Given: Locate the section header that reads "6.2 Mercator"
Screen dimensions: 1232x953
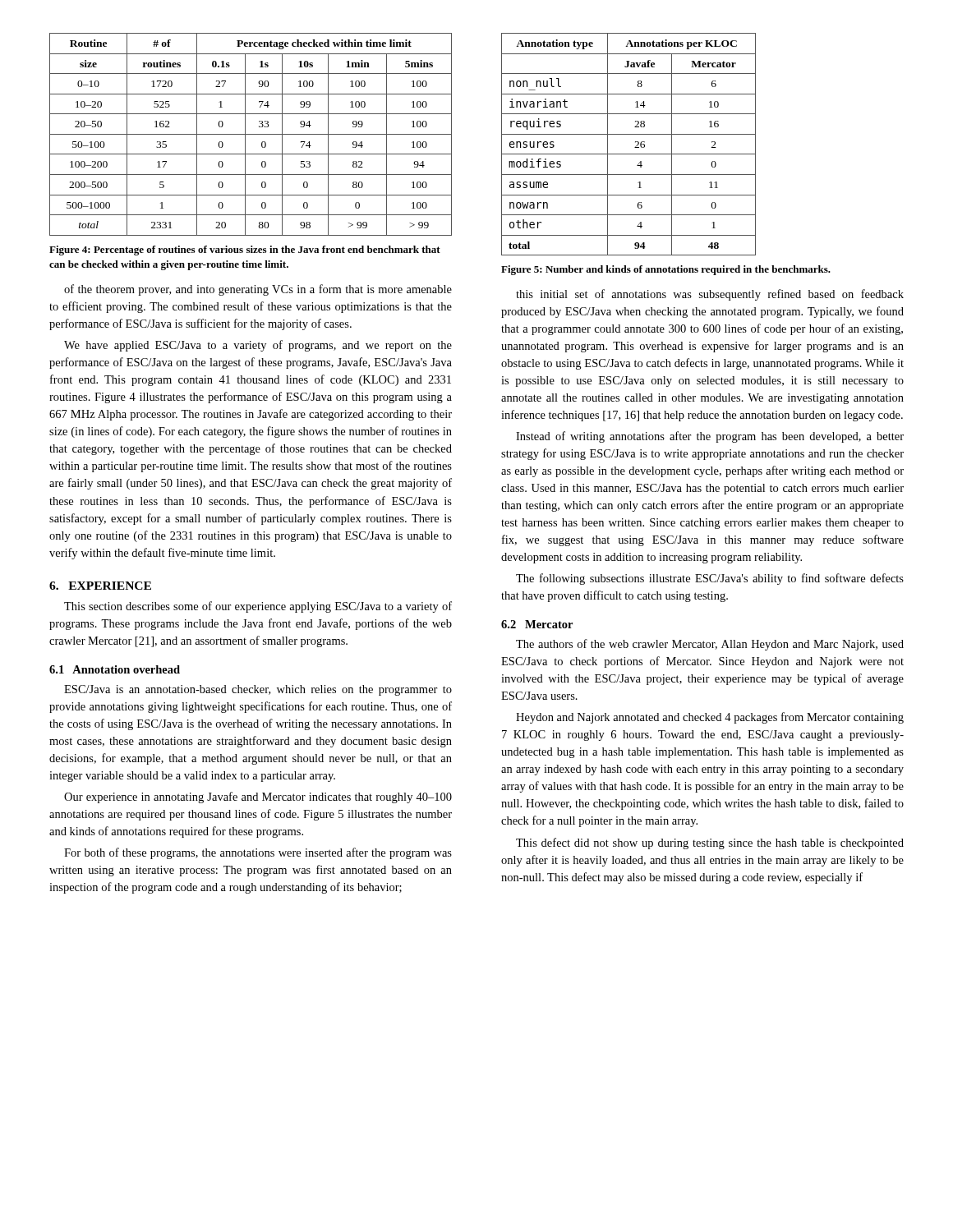Looking at the screenshot, I should [x=537, y=624].
